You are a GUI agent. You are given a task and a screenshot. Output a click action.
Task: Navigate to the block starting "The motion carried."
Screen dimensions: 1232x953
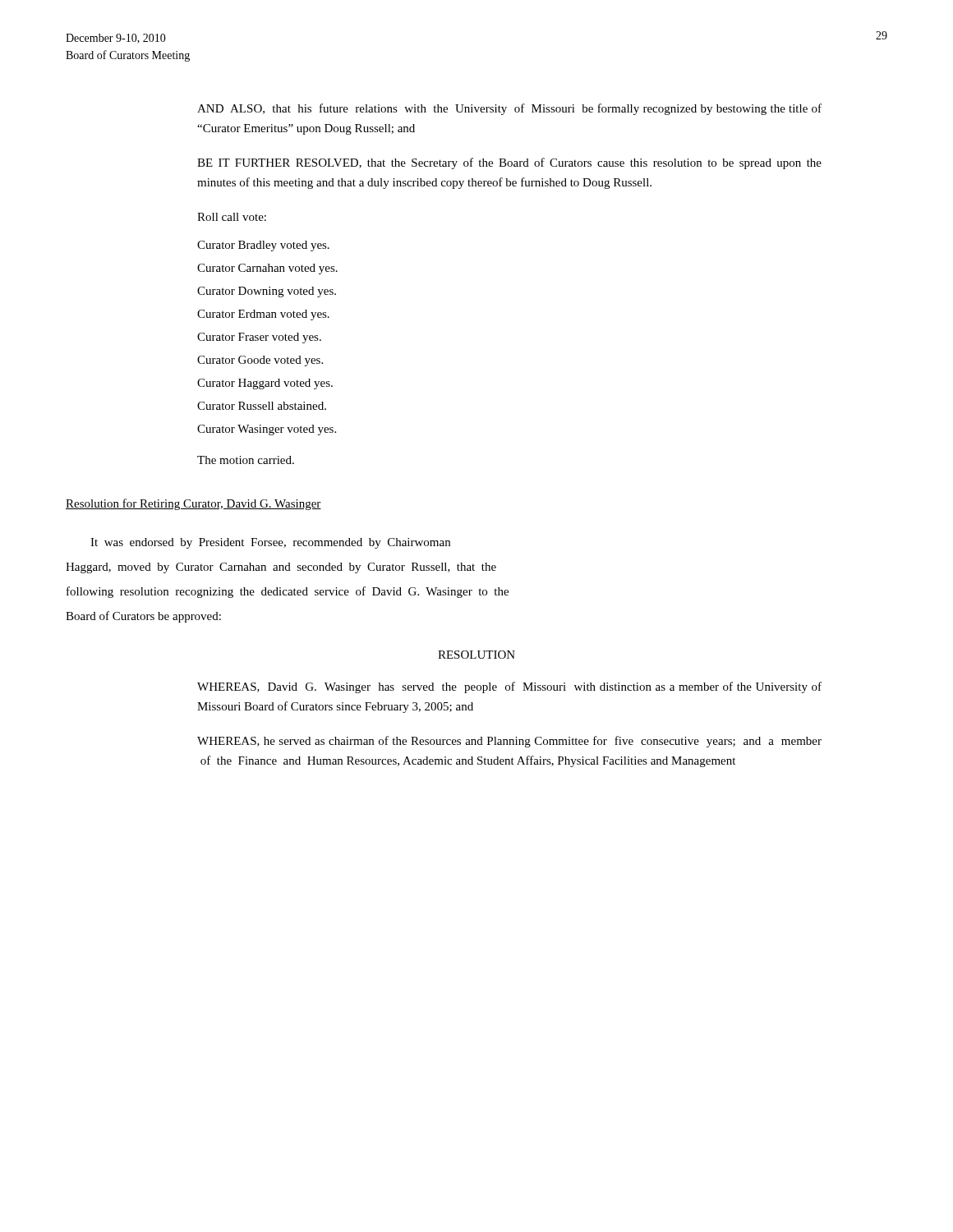(x=246, y=460)
